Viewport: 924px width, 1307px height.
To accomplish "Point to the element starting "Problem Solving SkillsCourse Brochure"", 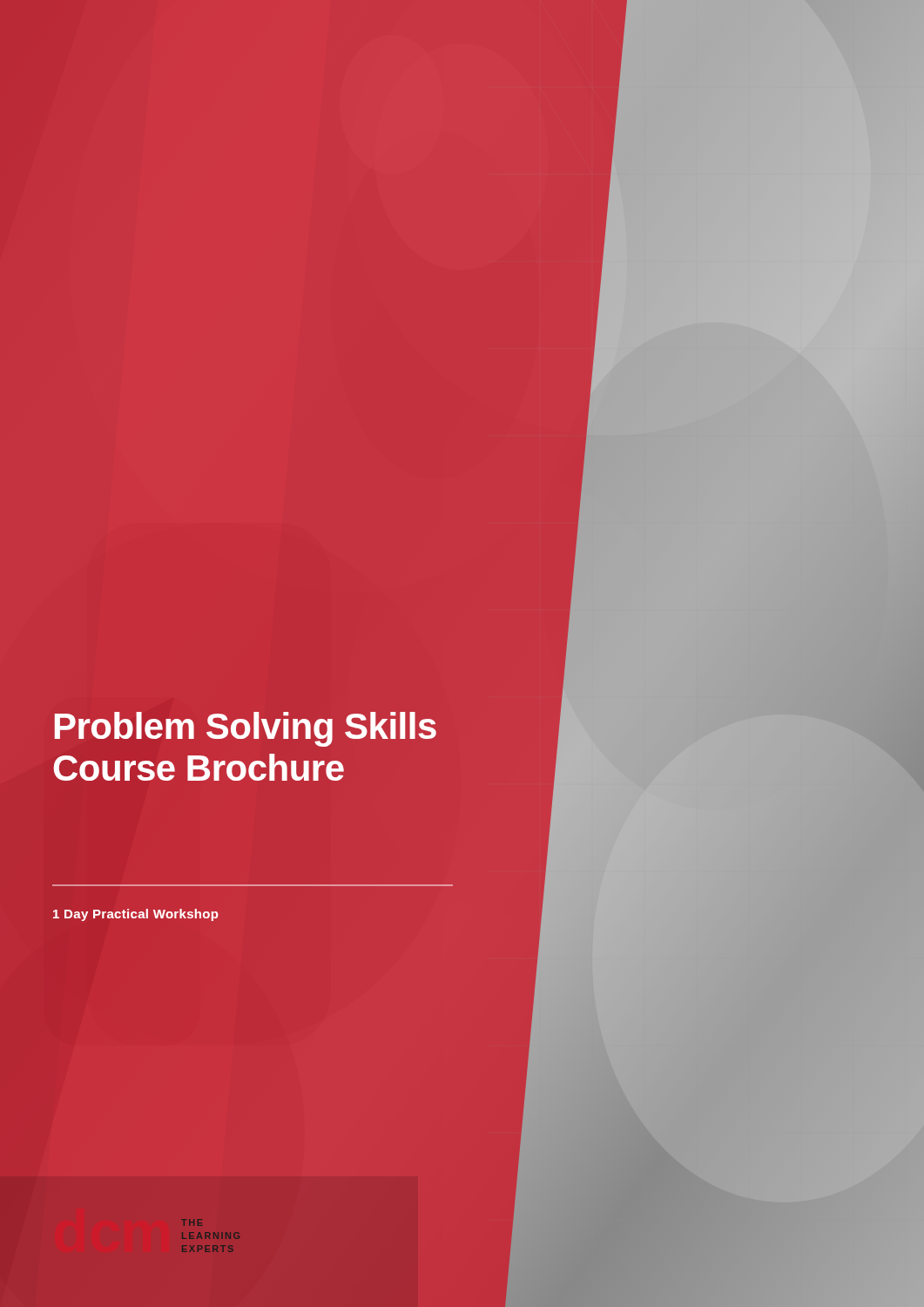I will click(x=253, y=748).
